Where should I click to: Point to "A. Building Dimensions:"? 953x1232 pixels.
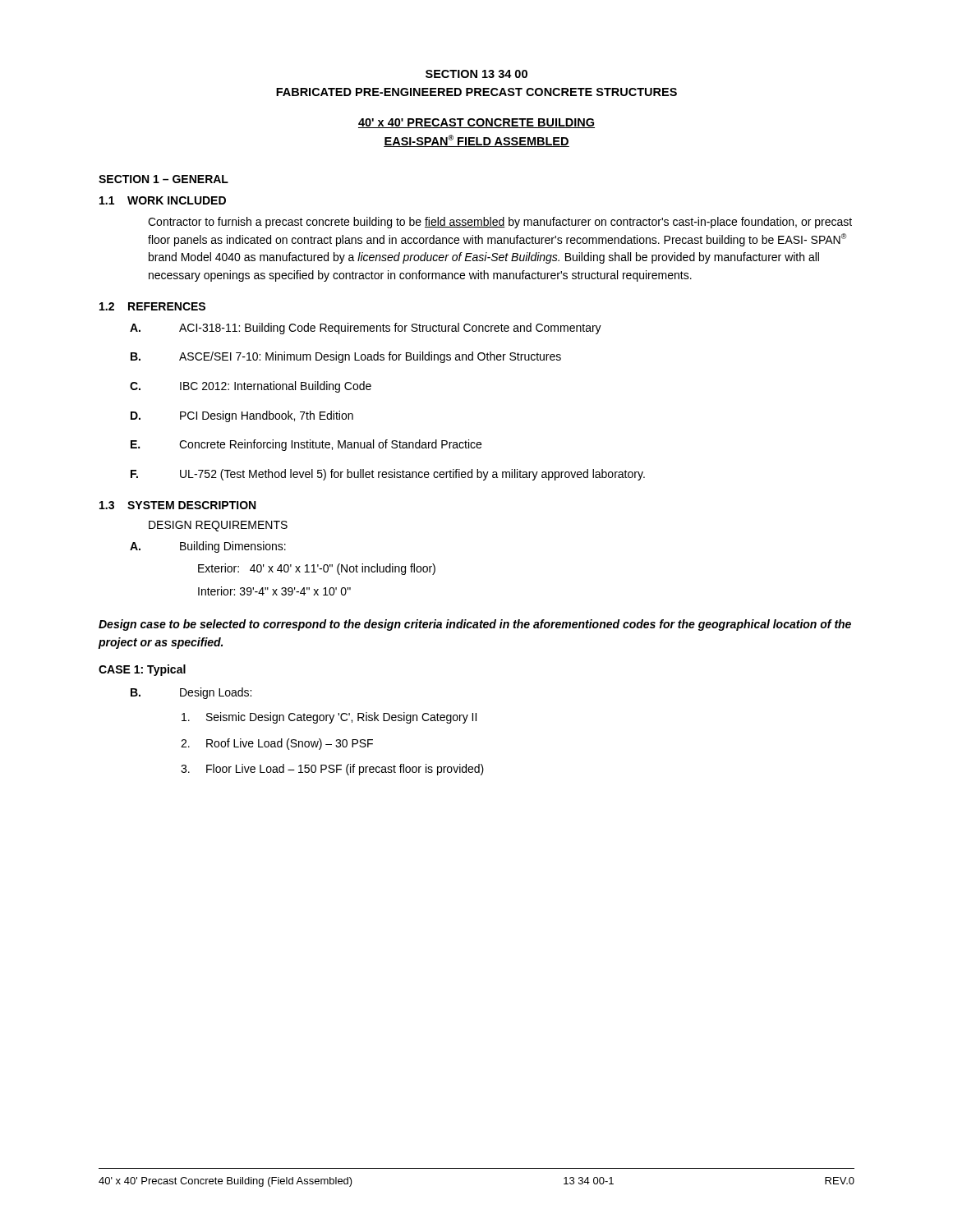[208, 547]
